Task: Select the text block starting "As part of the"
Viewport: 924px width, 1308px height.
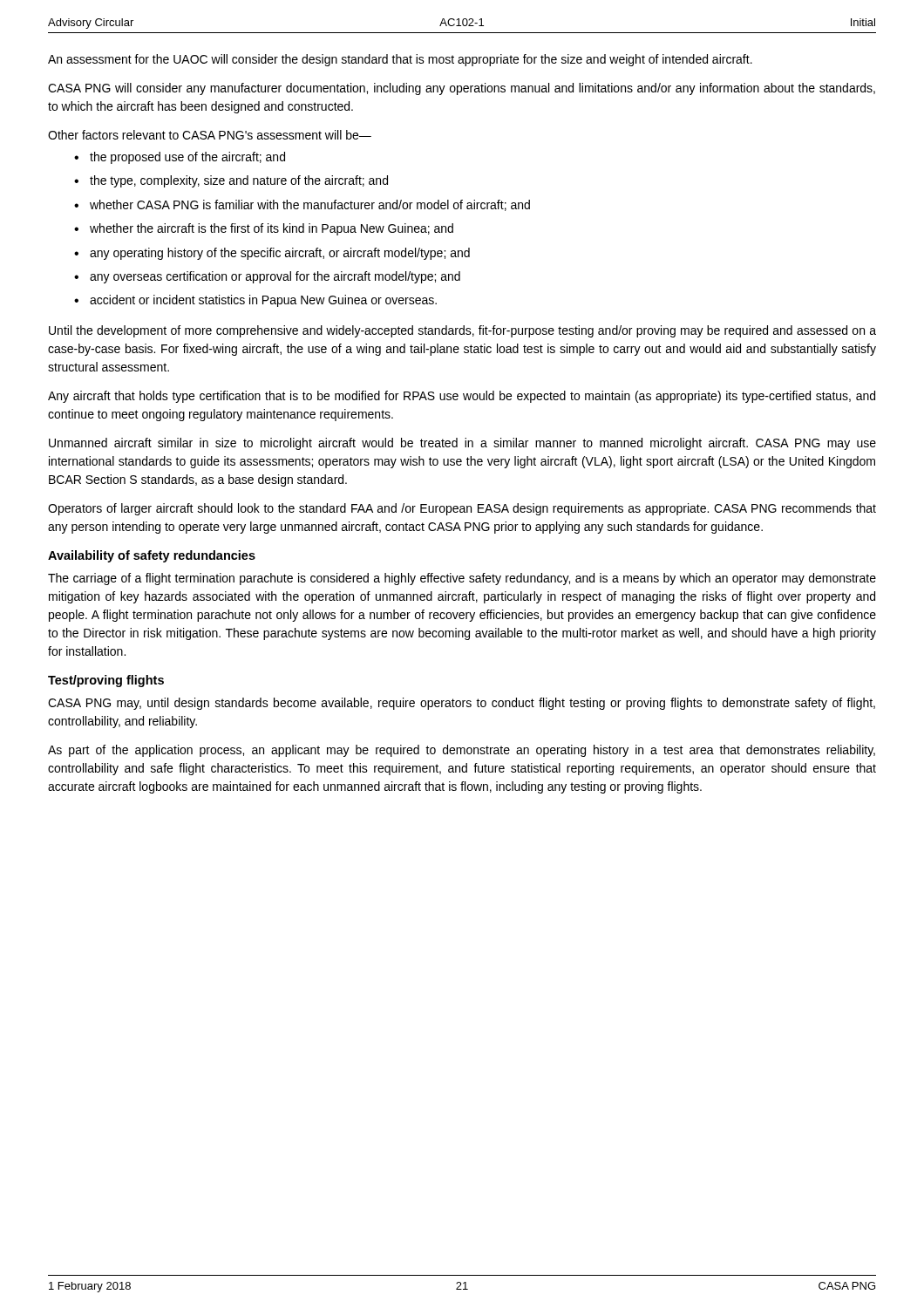Action: (462, 768)
